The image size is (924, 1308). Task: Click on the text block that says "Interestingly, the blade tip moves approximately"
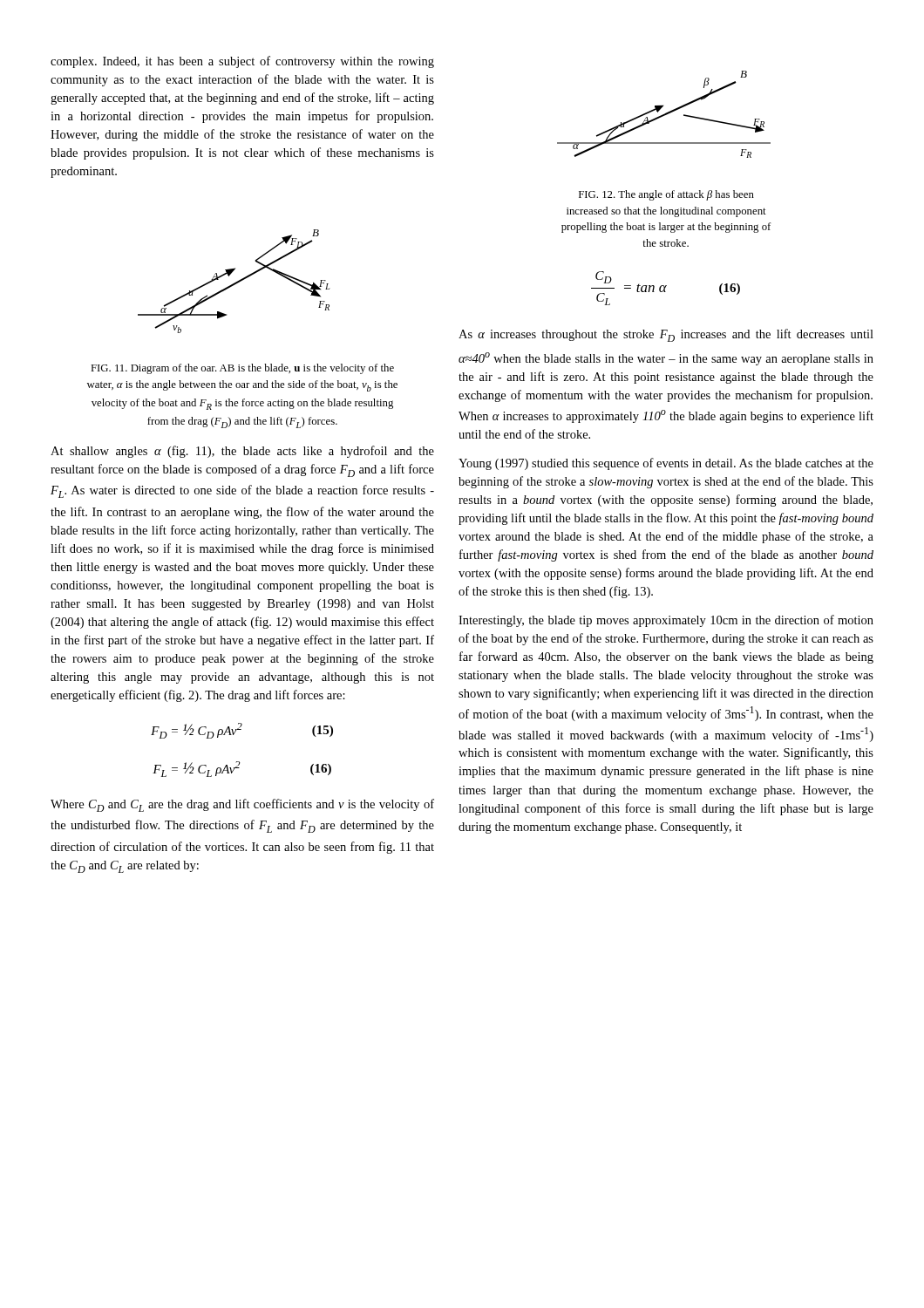pyautogui.click(x=666, y=723)
